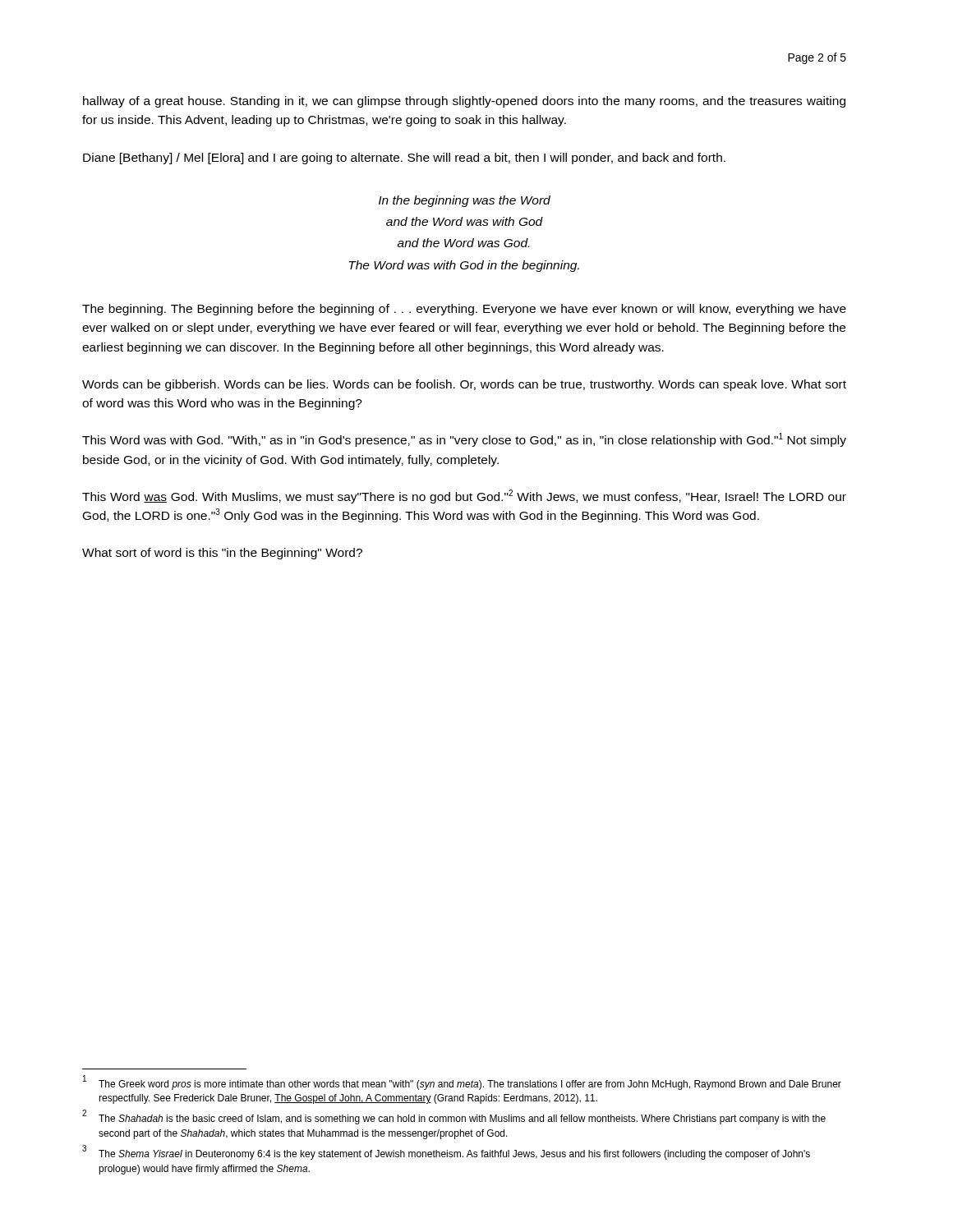This screenshot has height=1232, width=953.
Task: Select the text block that says "Diane [Bethany] /"
Action: pyautogui.click(x=404, y=157)
